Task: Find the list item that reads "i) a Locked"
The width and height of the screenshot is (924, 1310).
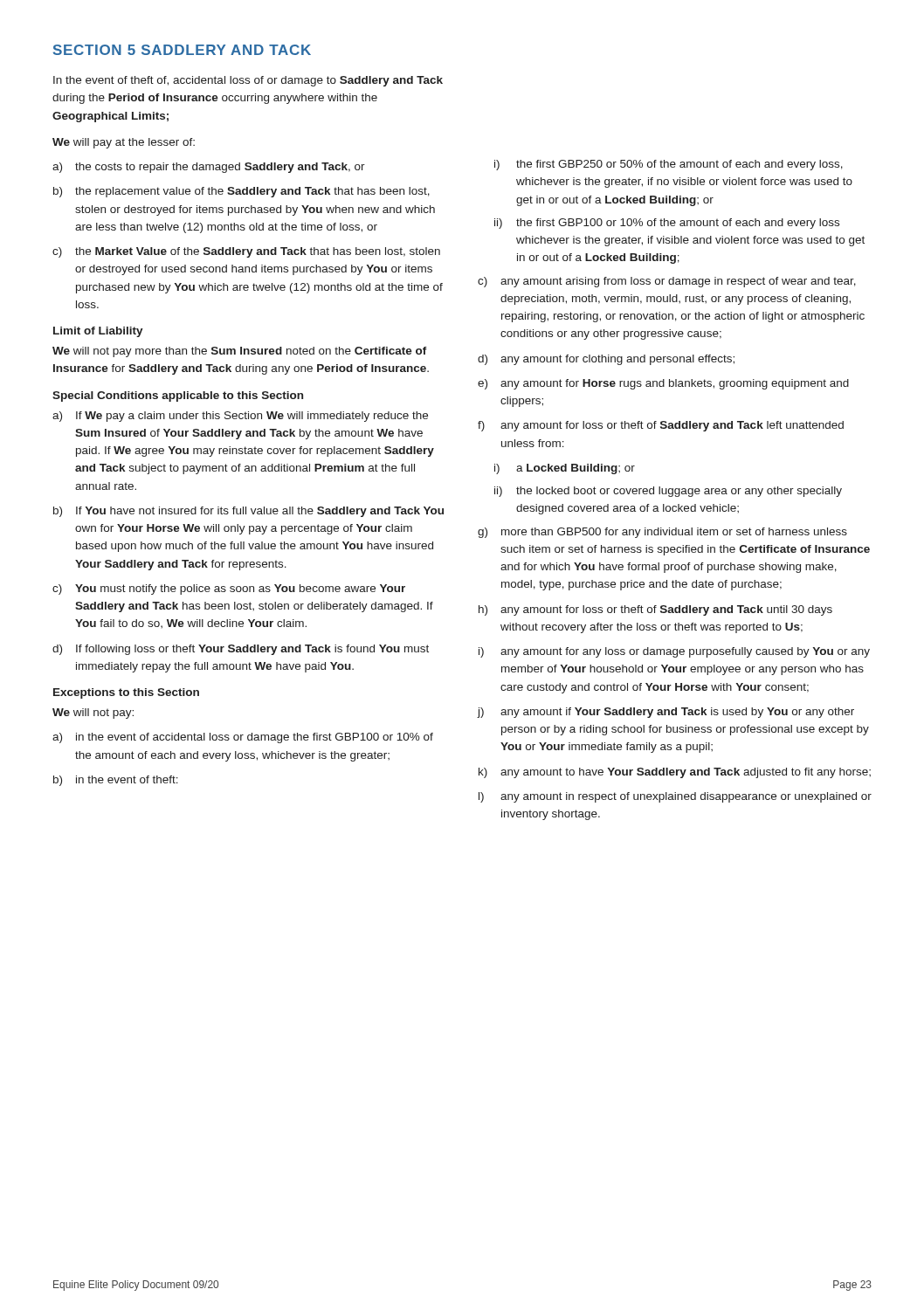Action: pyautogui.click(x=565, y=469)
